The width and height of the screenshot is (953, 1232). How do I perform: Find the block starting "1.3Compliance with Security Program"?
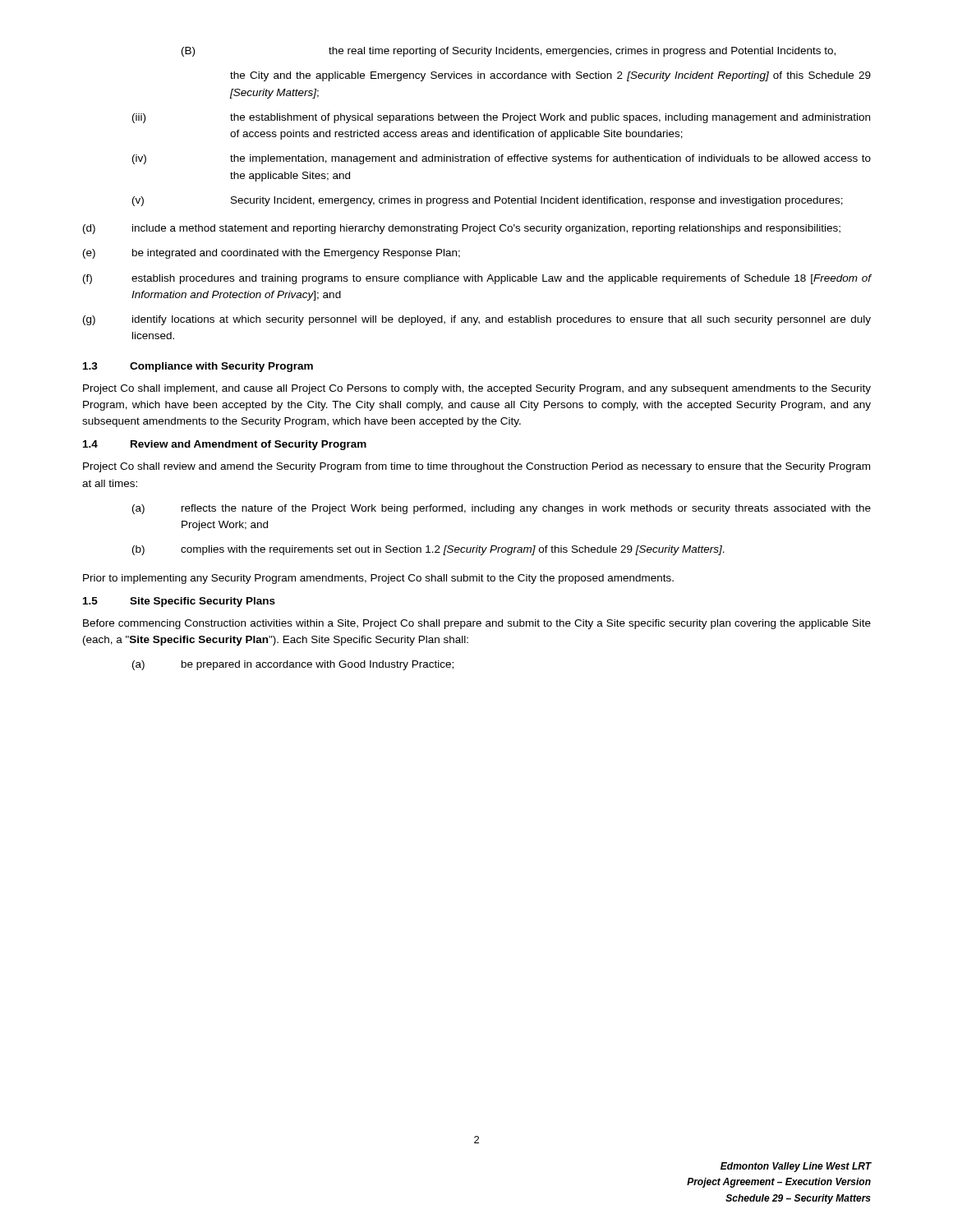pyautogui.click(x=198, y=366)
